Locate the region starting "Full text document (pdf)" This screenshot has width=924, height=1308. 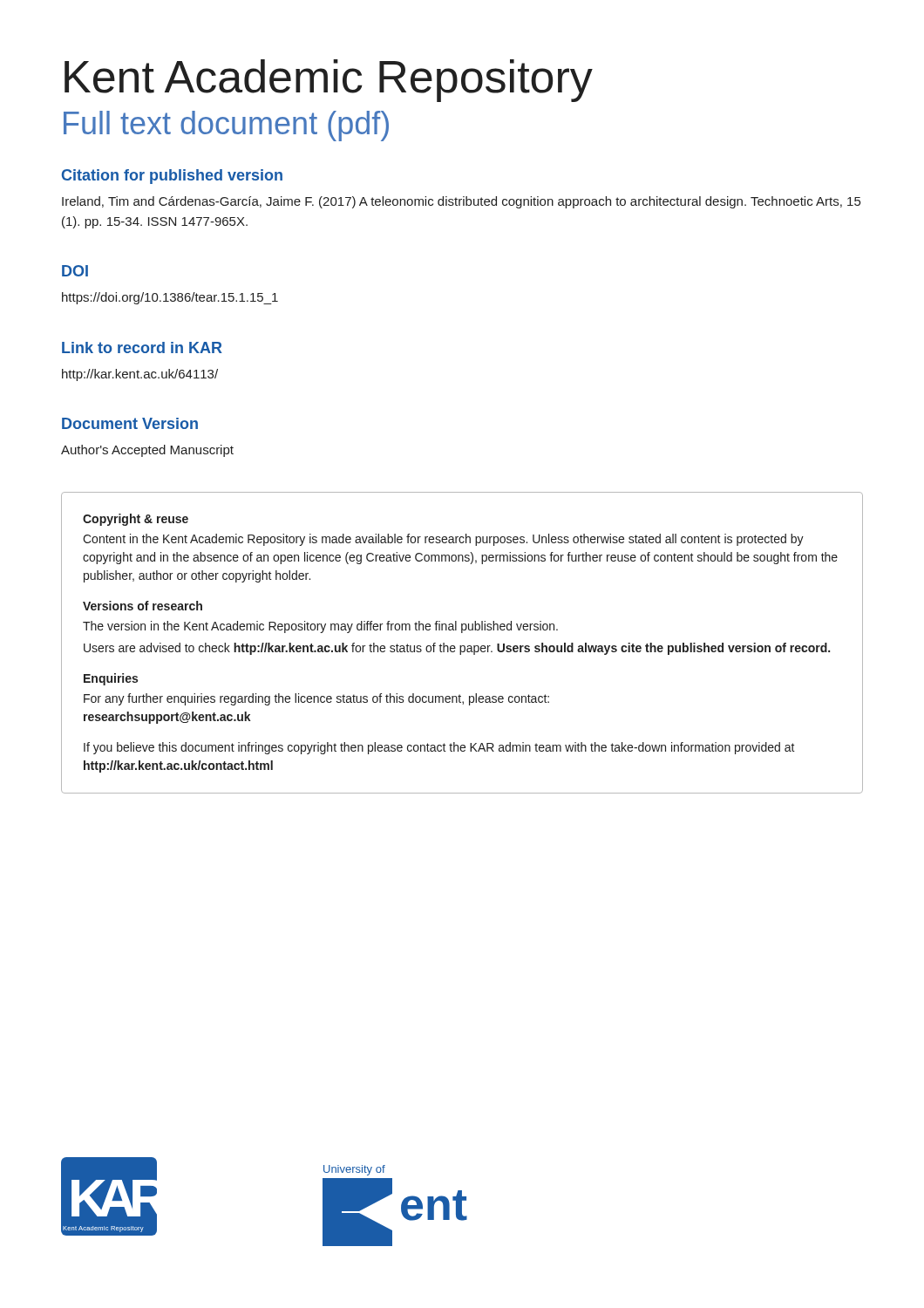click(226, 126)
